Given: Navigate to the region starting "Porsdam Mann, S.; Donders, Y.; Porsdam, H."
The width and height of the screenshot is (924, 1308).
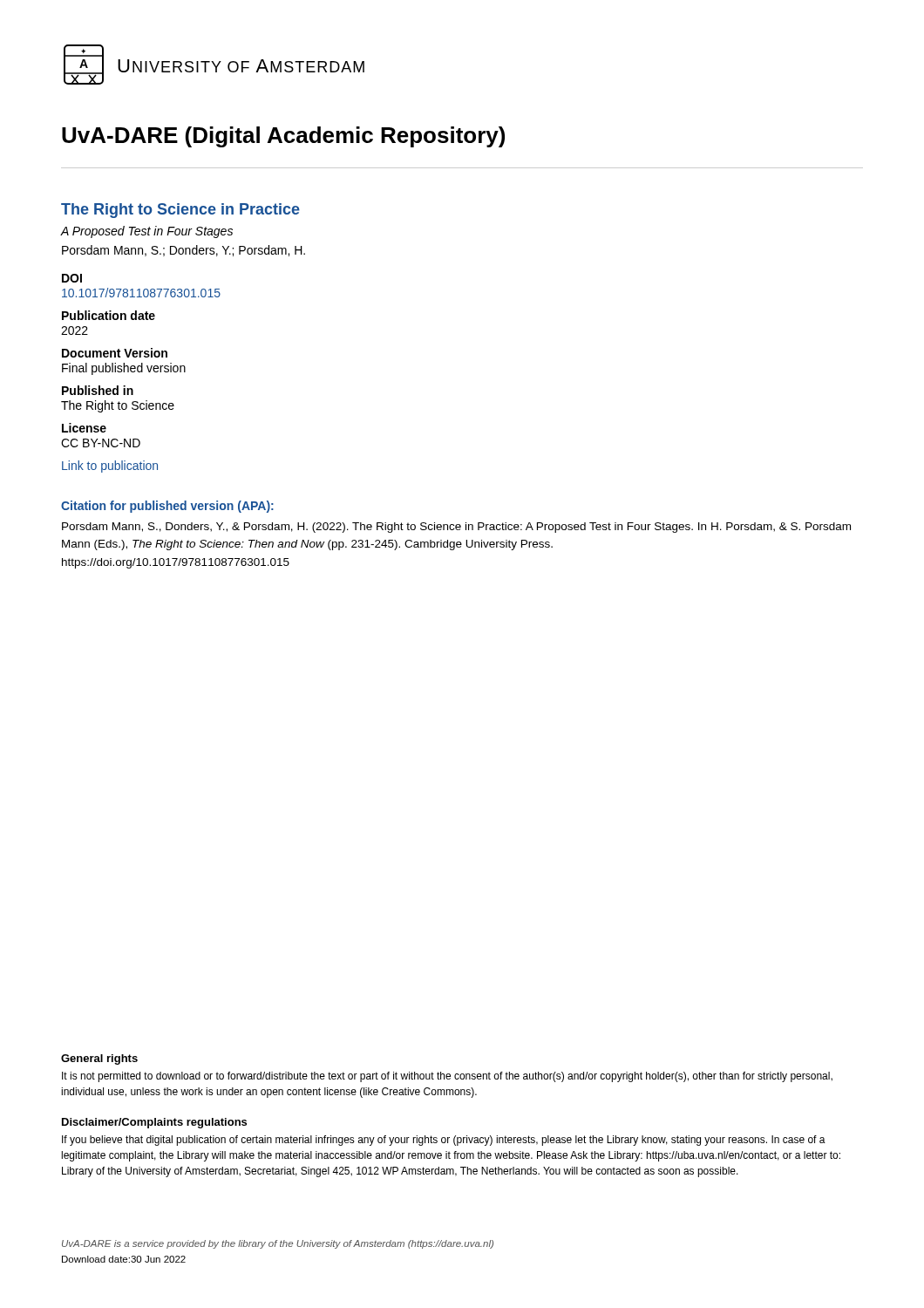Looking at the screenshot, I should click(x=184, y=250).
